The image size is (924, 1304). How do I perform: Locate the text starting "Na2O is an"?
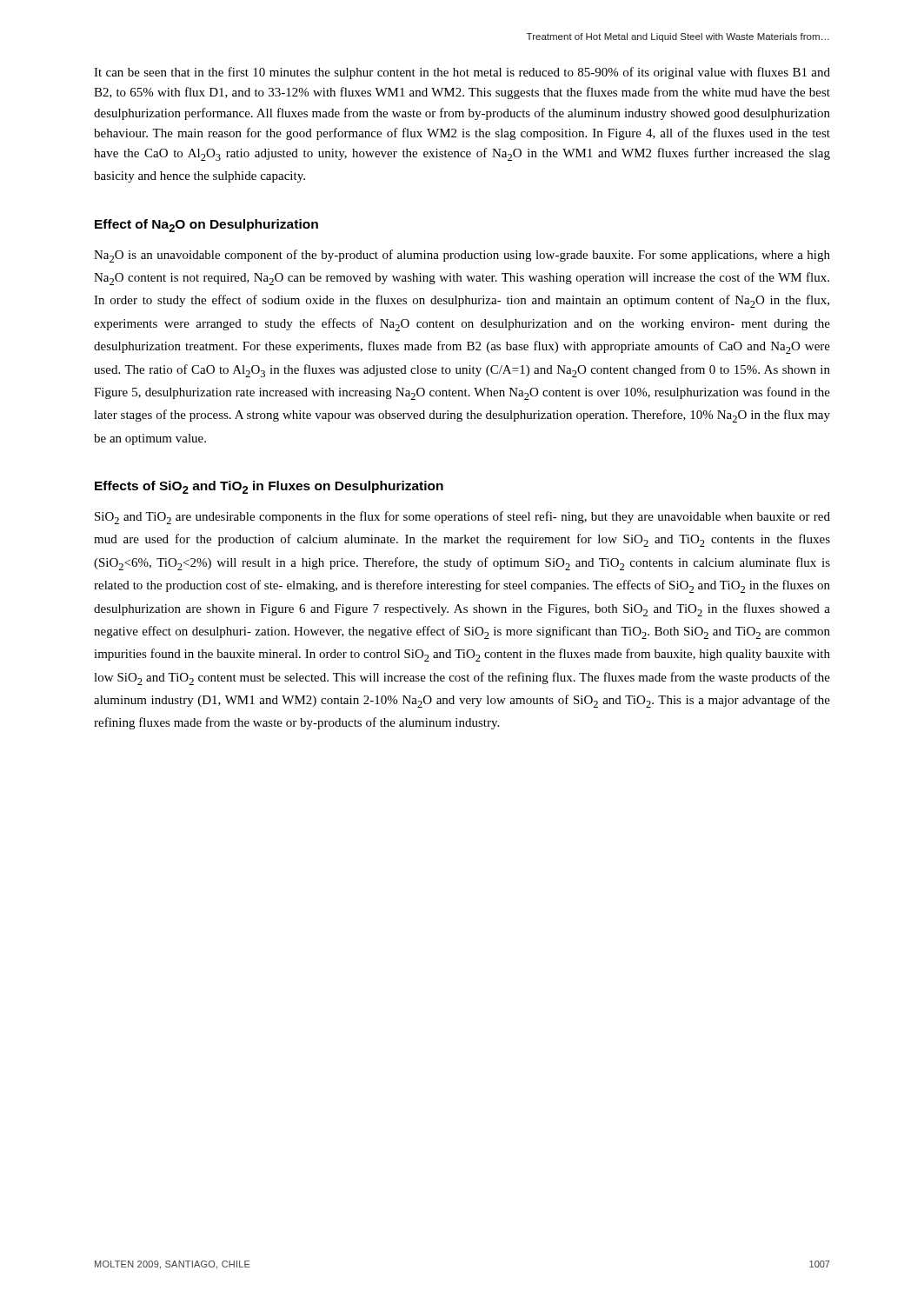(x=462, y=346)
